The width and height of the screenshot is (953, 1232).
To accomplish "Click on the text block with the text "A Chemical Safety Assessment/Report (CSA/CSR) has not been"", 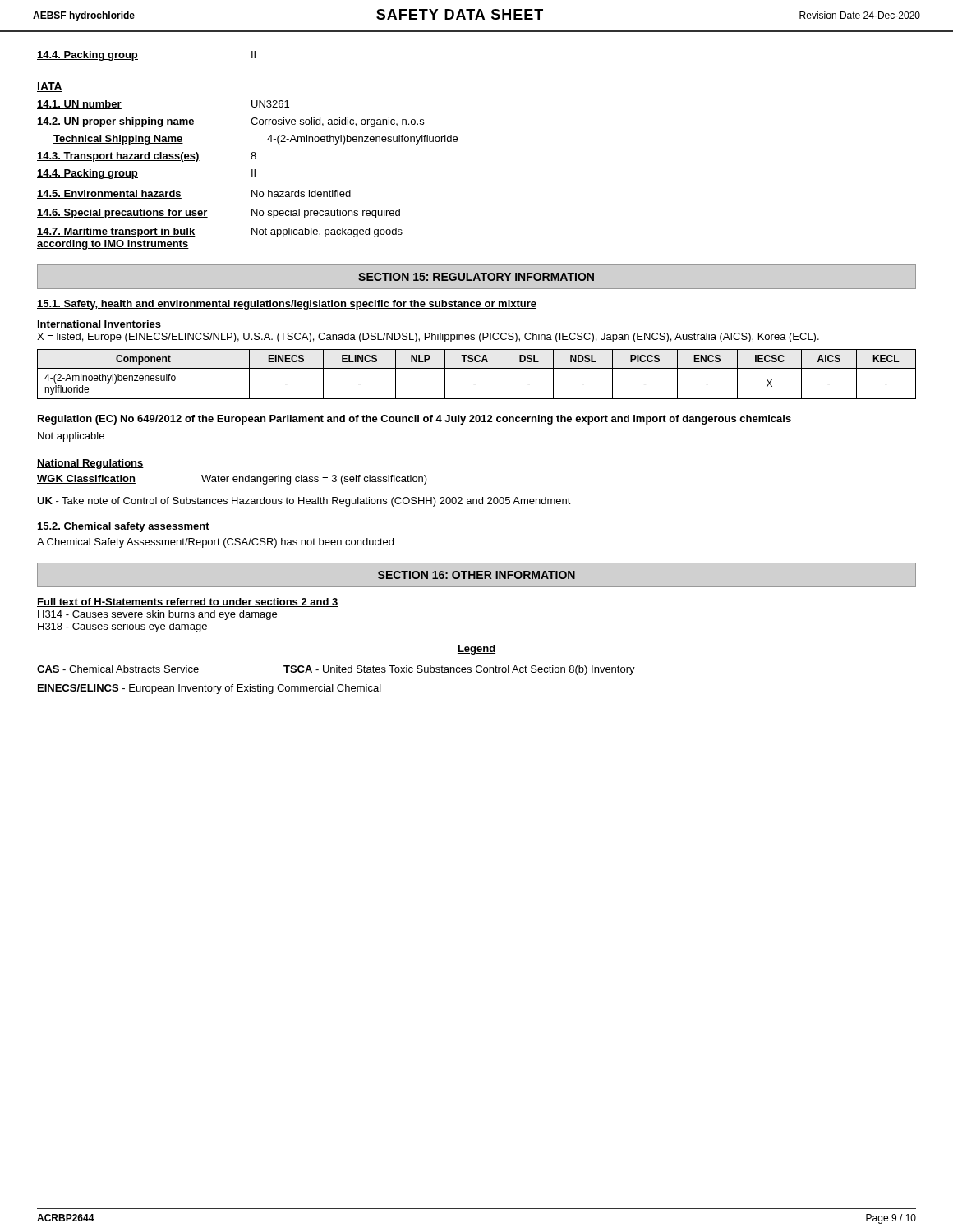I will tap(216, 541).
